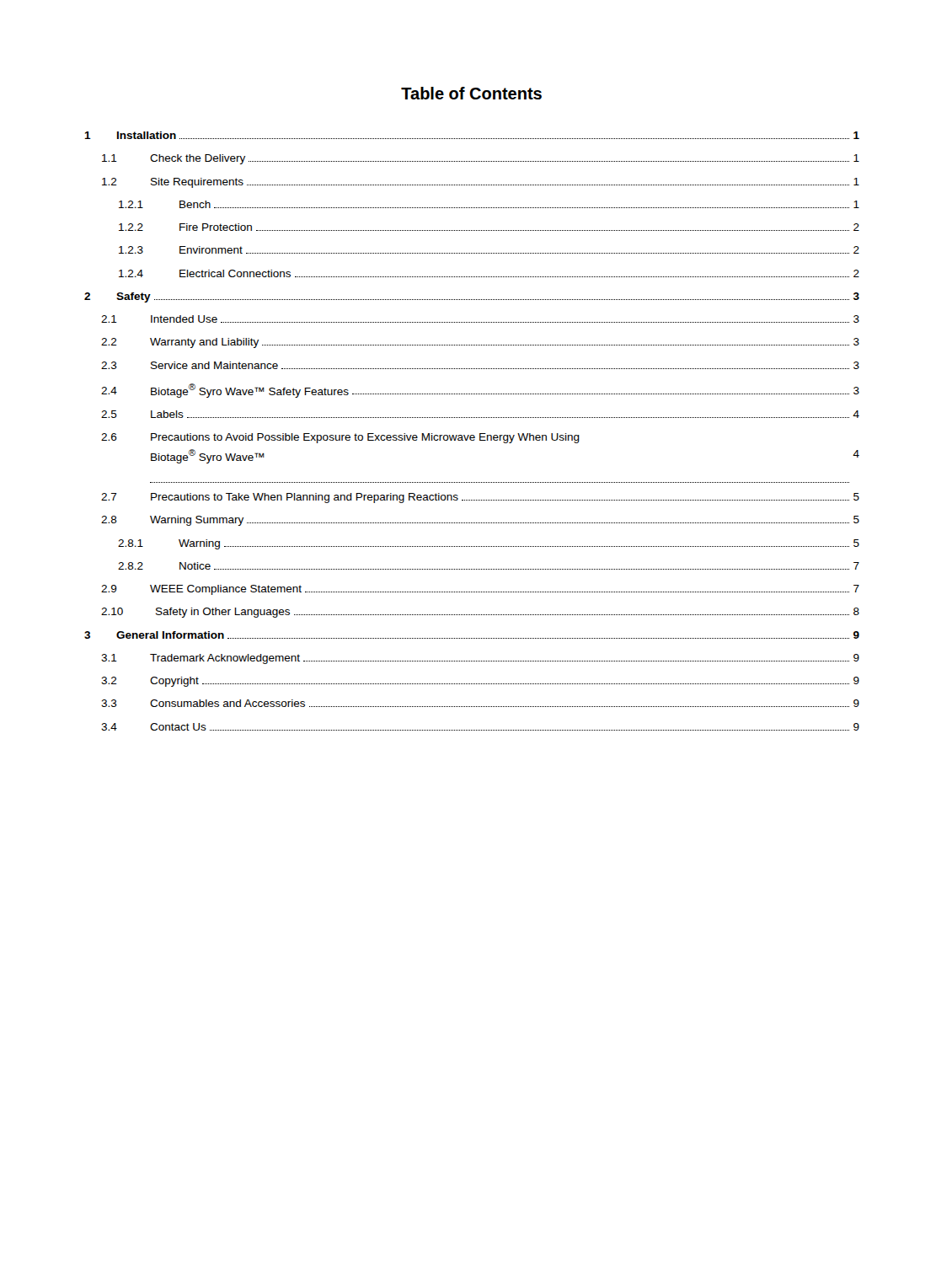Locate the region starting "3 General Information"
Viewport: 952px width, 1264px height.
click(x=472, y=635)
